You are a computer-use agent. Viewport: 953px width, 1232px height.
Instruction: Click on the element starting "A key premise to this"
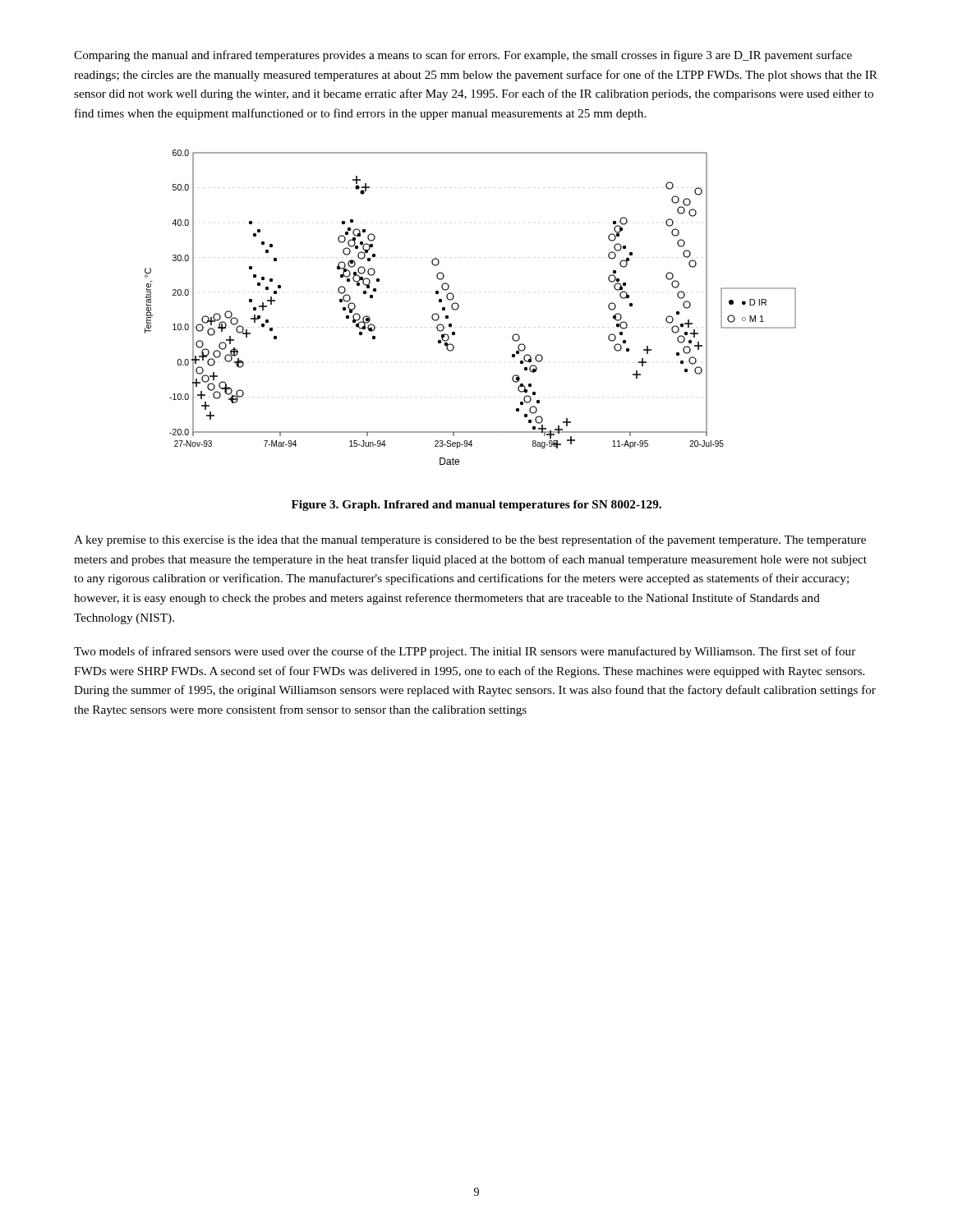(470, 578)
